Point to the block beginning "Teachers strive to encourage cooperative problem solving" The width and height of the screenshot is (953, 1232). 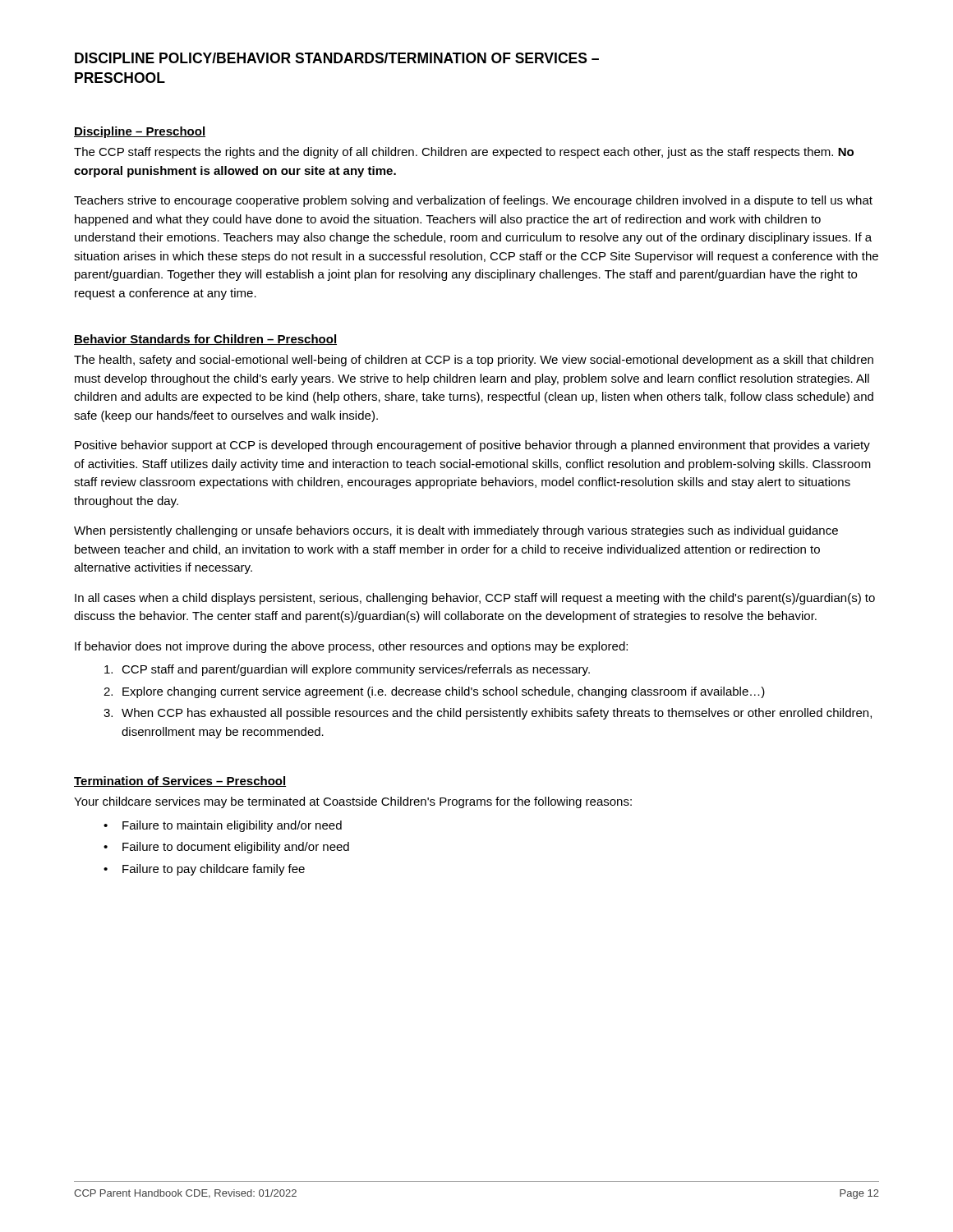coord(476,246)
